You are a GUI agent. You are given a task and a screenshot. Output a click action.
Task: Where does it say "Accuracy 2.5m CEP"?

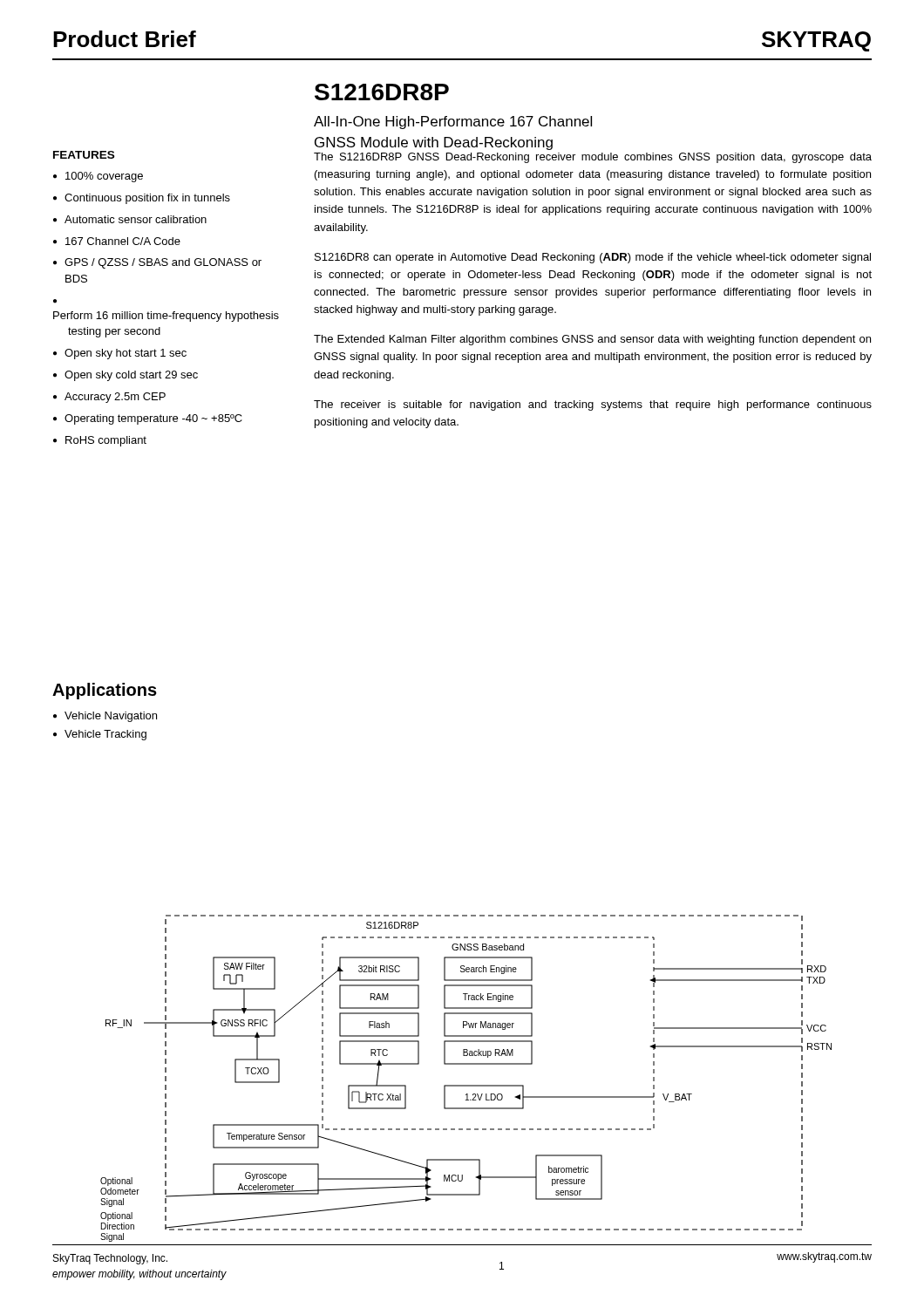[x=115, y=396]
